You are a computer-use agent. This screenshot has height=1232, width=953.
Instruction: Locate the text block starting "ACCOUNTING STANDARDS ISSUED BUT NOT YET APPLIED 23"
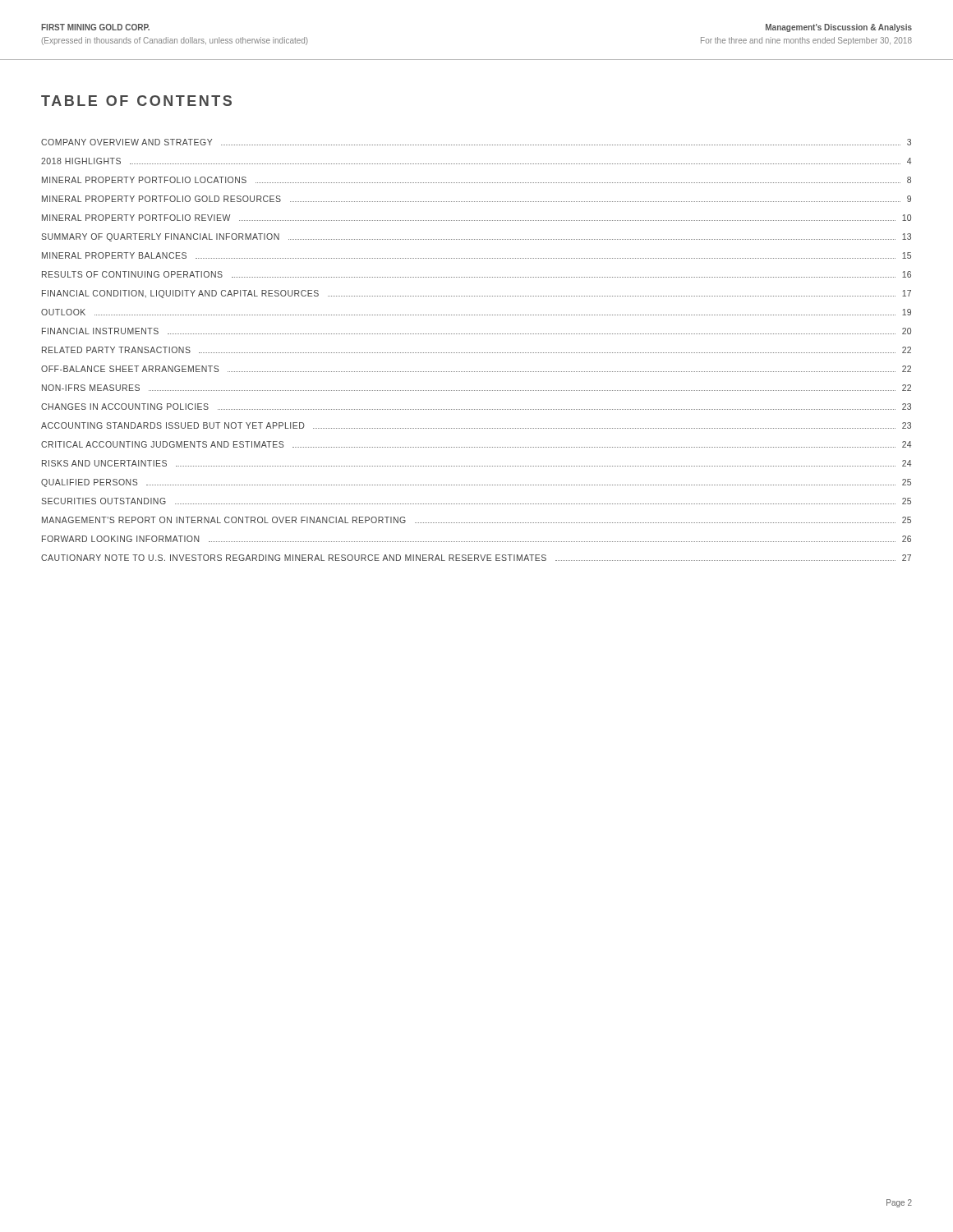click(476, 425)
